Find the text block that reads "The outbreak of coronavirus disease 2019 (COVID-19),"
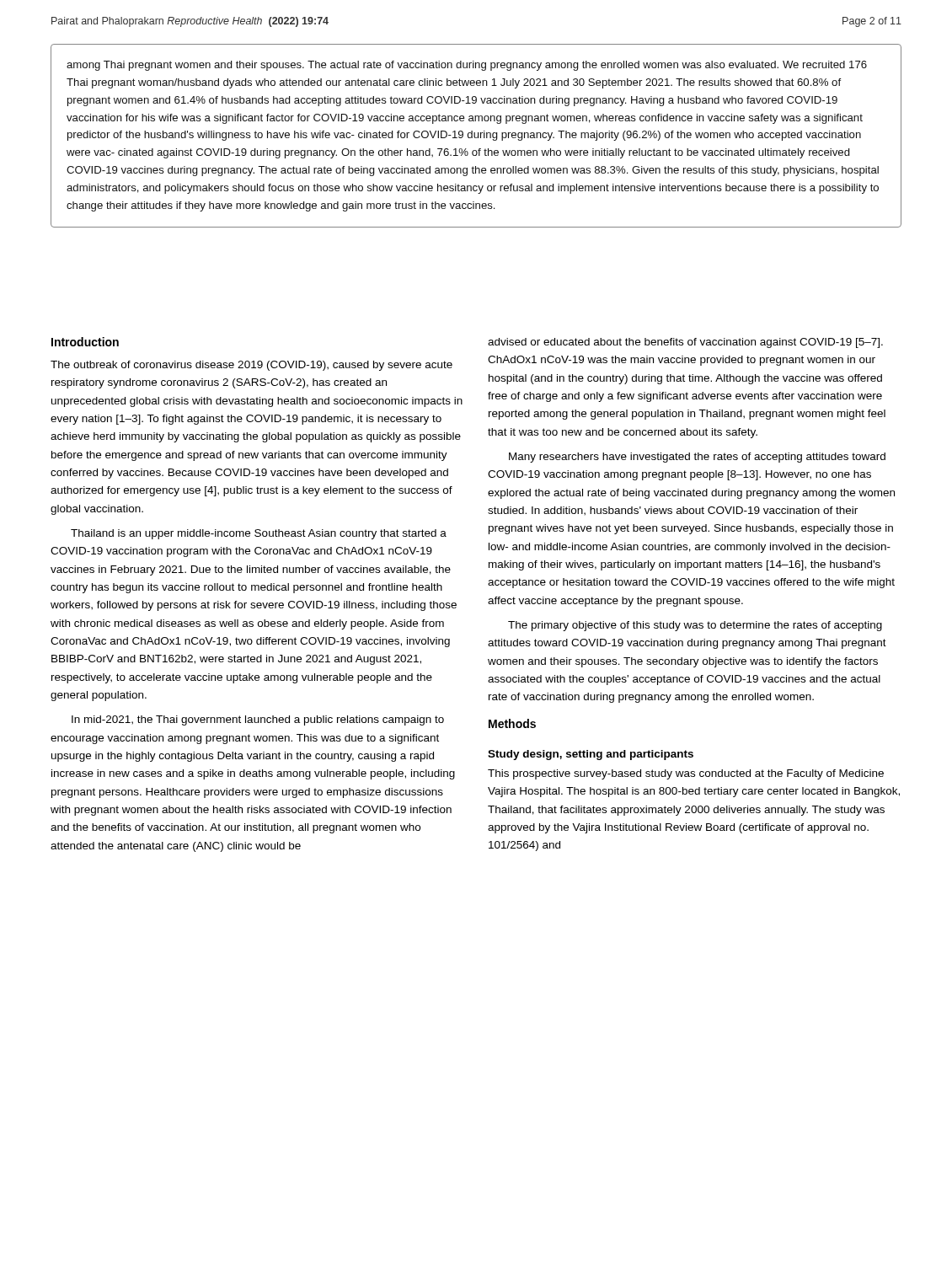The image size is (952, 1264). tap(257, 605)
